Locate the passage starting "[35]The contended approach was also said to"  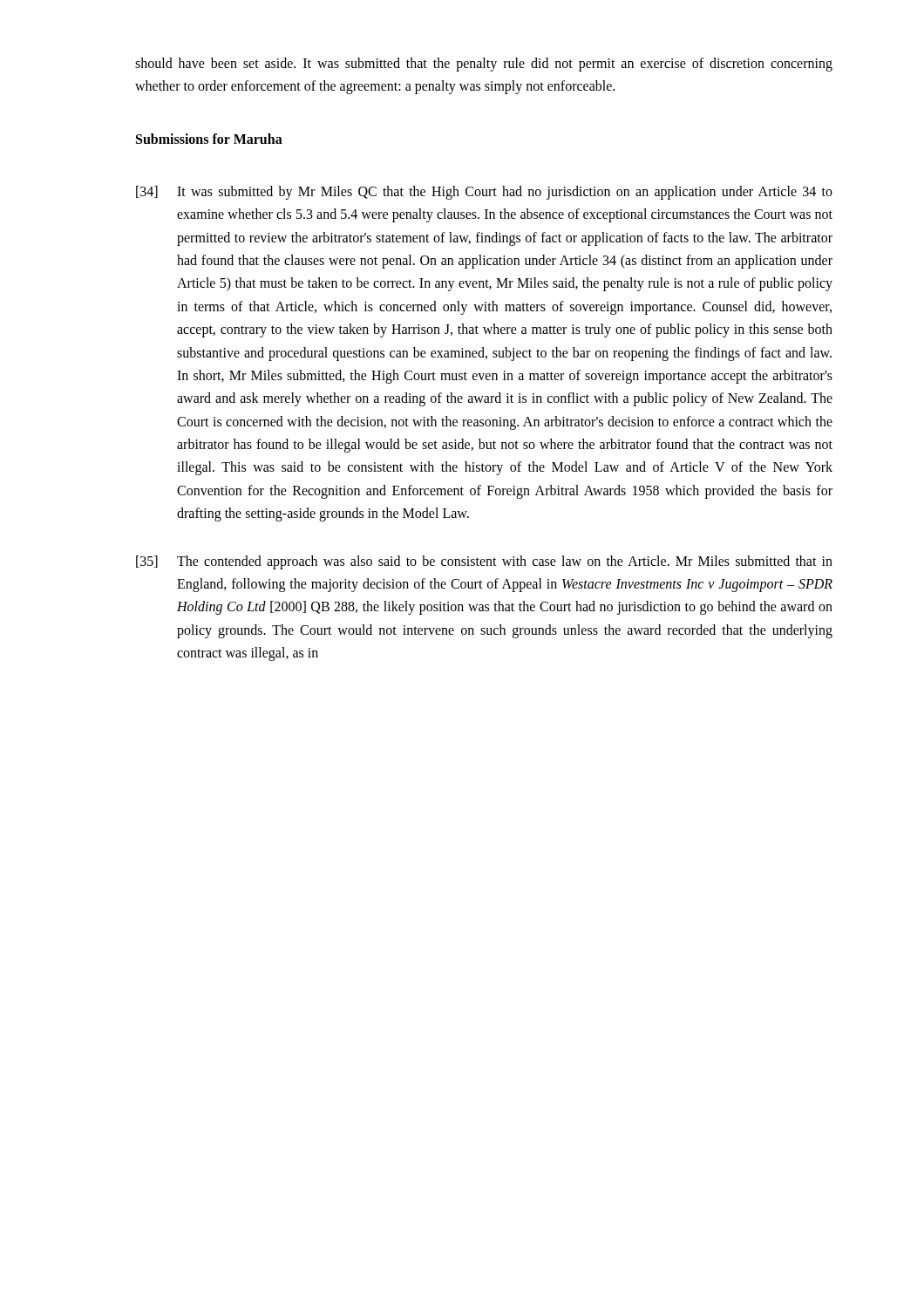point(484,607)
